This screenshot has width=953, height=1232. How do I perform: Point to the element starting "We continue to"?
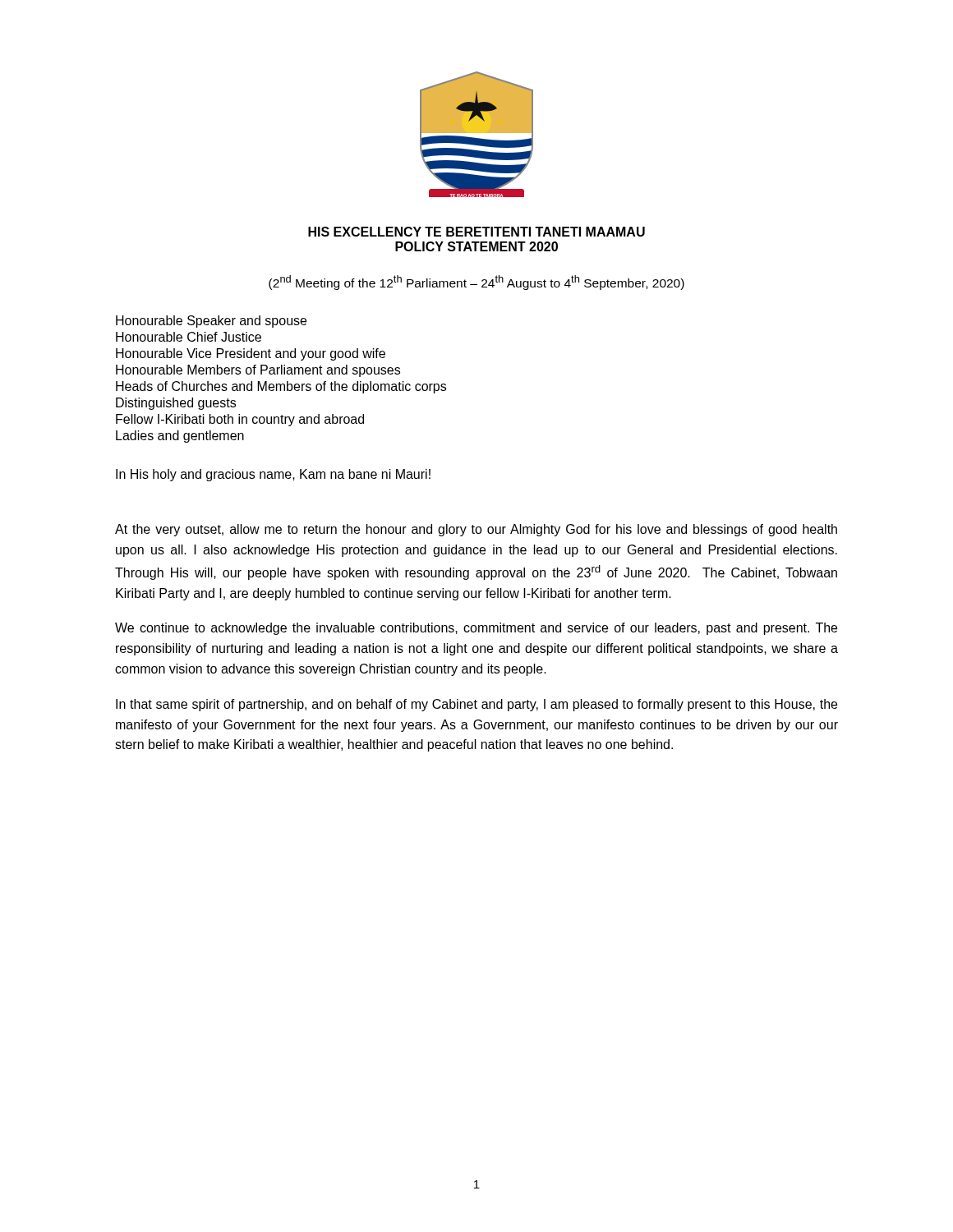click(x=476, y=649)
